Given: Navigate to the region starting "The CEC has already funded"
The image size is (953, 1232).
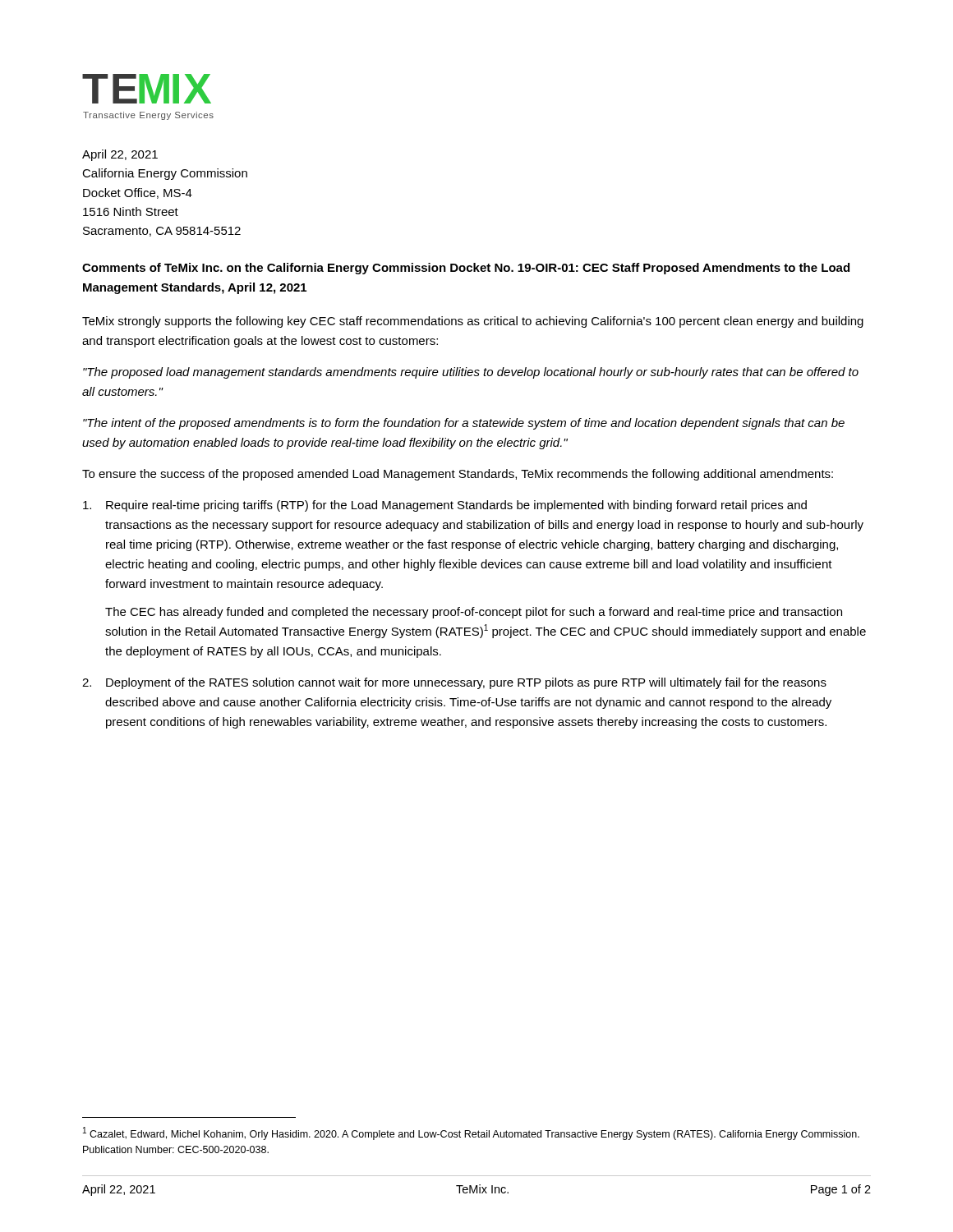Looking at the screenshot, I should (x=486, y=631).
